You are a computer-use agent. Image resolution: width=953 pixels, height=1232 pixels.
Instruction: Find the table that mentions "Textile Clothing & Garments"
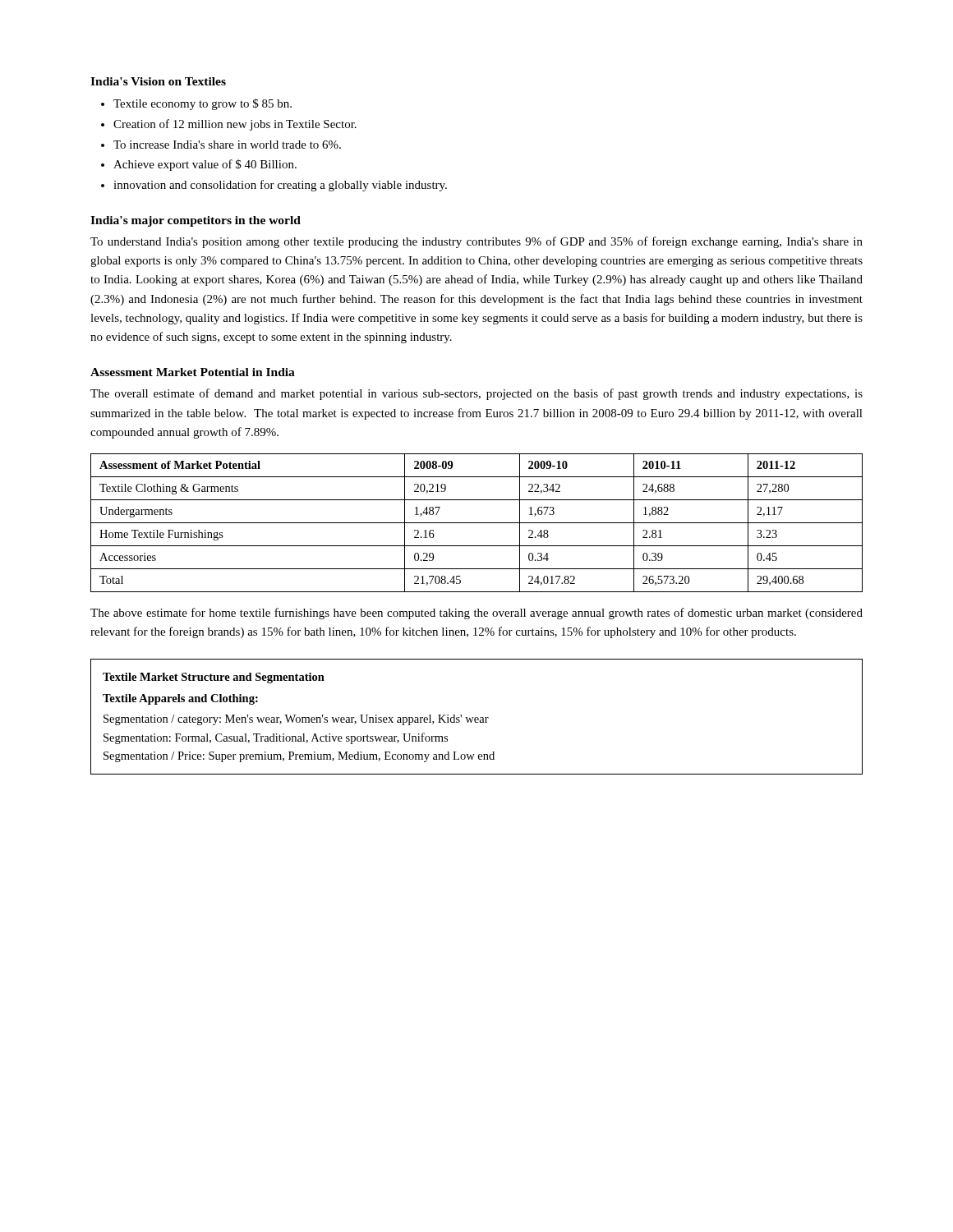pos(476,523)
